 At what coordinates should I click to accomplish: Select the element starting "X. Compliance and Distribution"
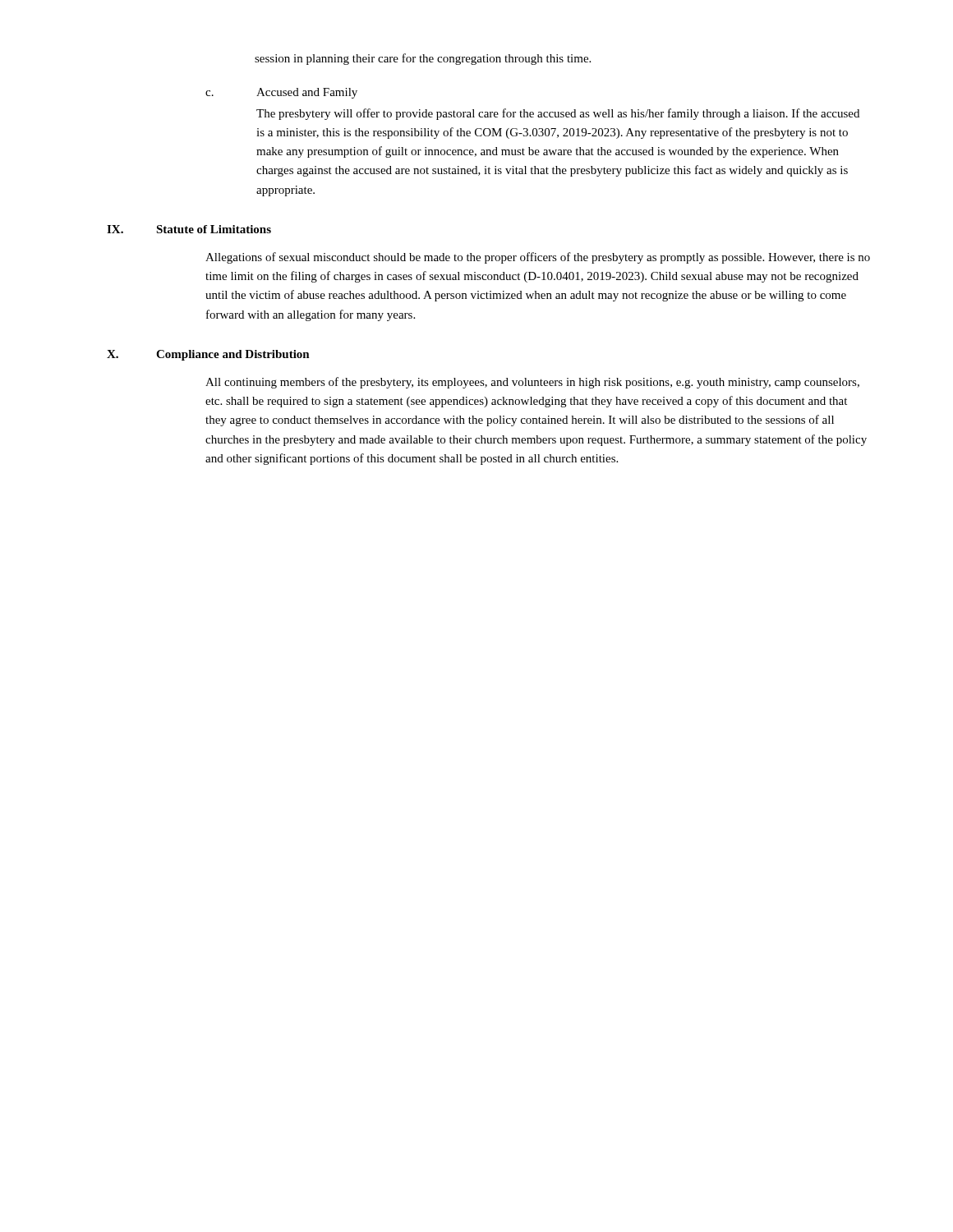point(208,354)
